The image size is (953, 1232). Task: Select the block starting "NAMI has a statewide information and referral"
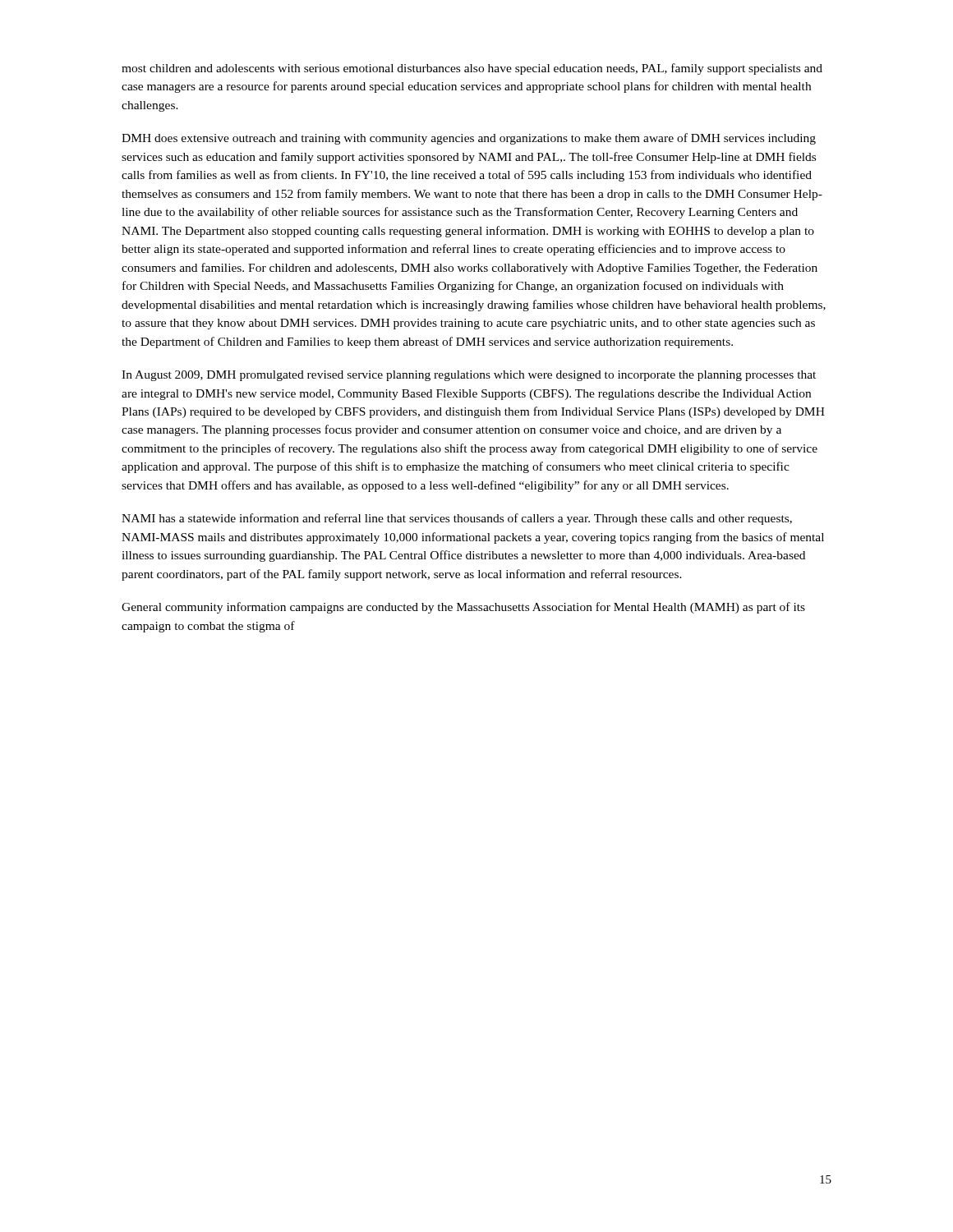click(473, 546)
